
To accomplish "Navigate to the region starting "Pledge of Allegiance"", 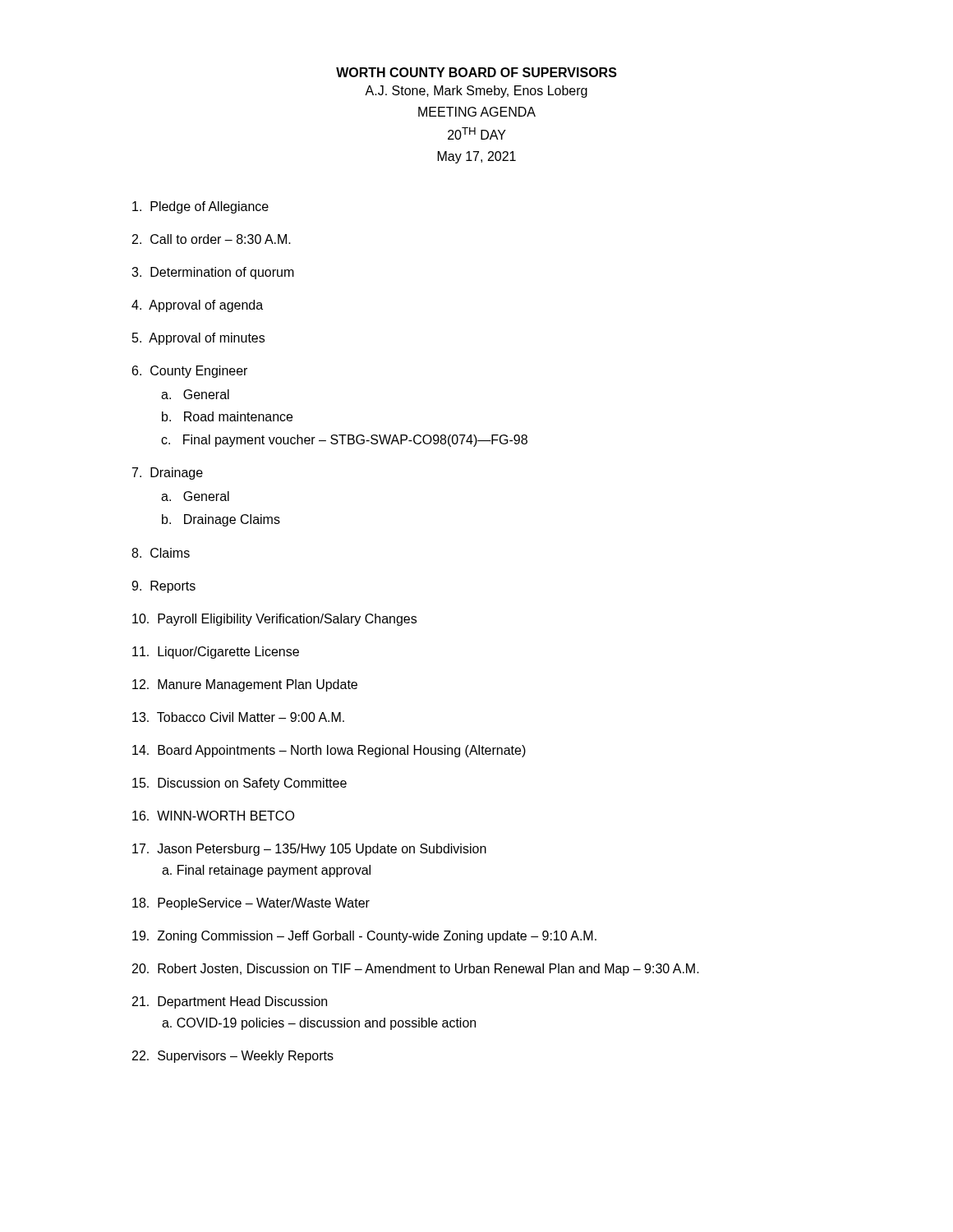I will click(x=200, y=206).
